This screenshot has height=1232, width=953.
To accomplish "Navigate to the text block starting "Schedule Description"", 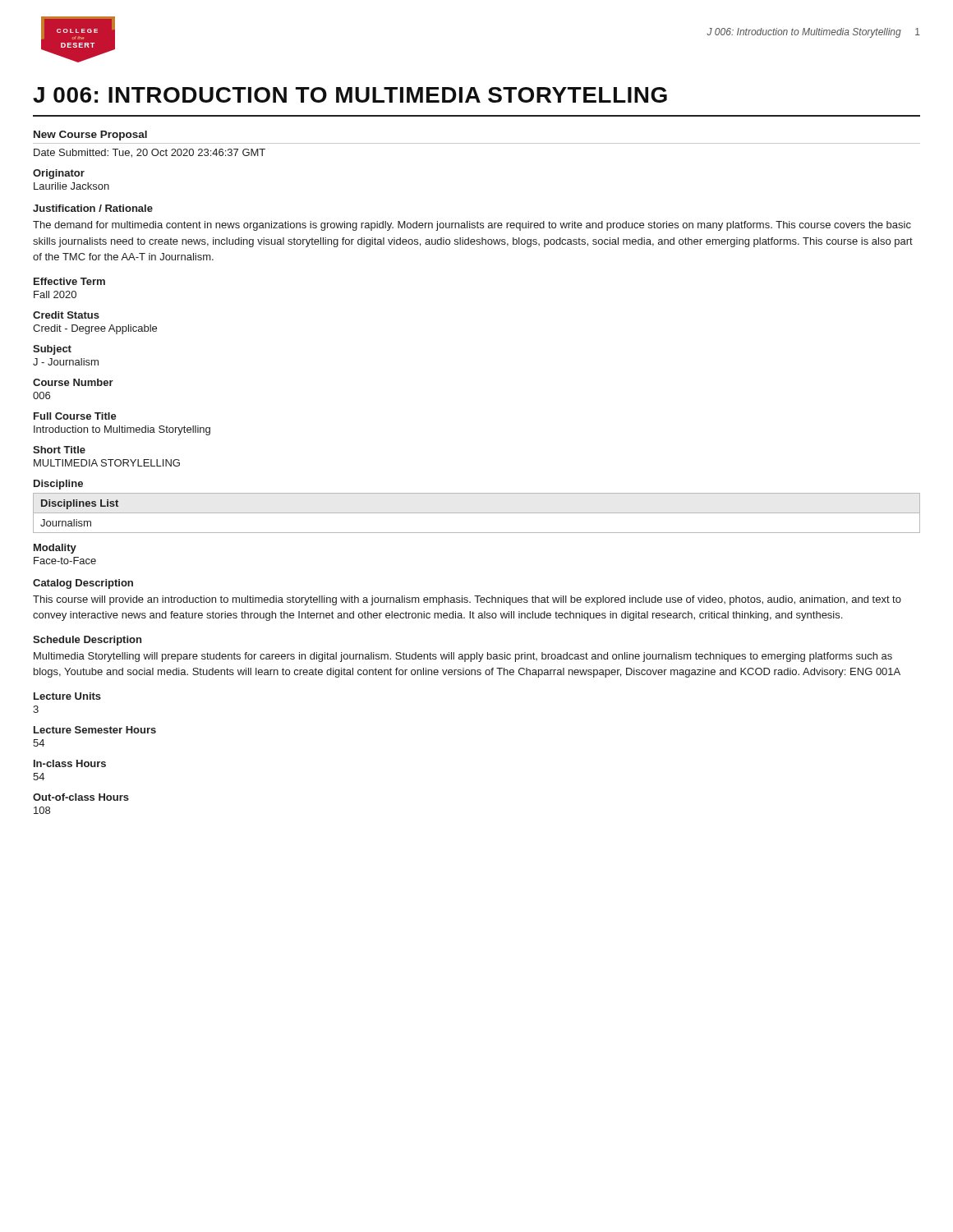I will pyautogui.click(x=87, y=639).
